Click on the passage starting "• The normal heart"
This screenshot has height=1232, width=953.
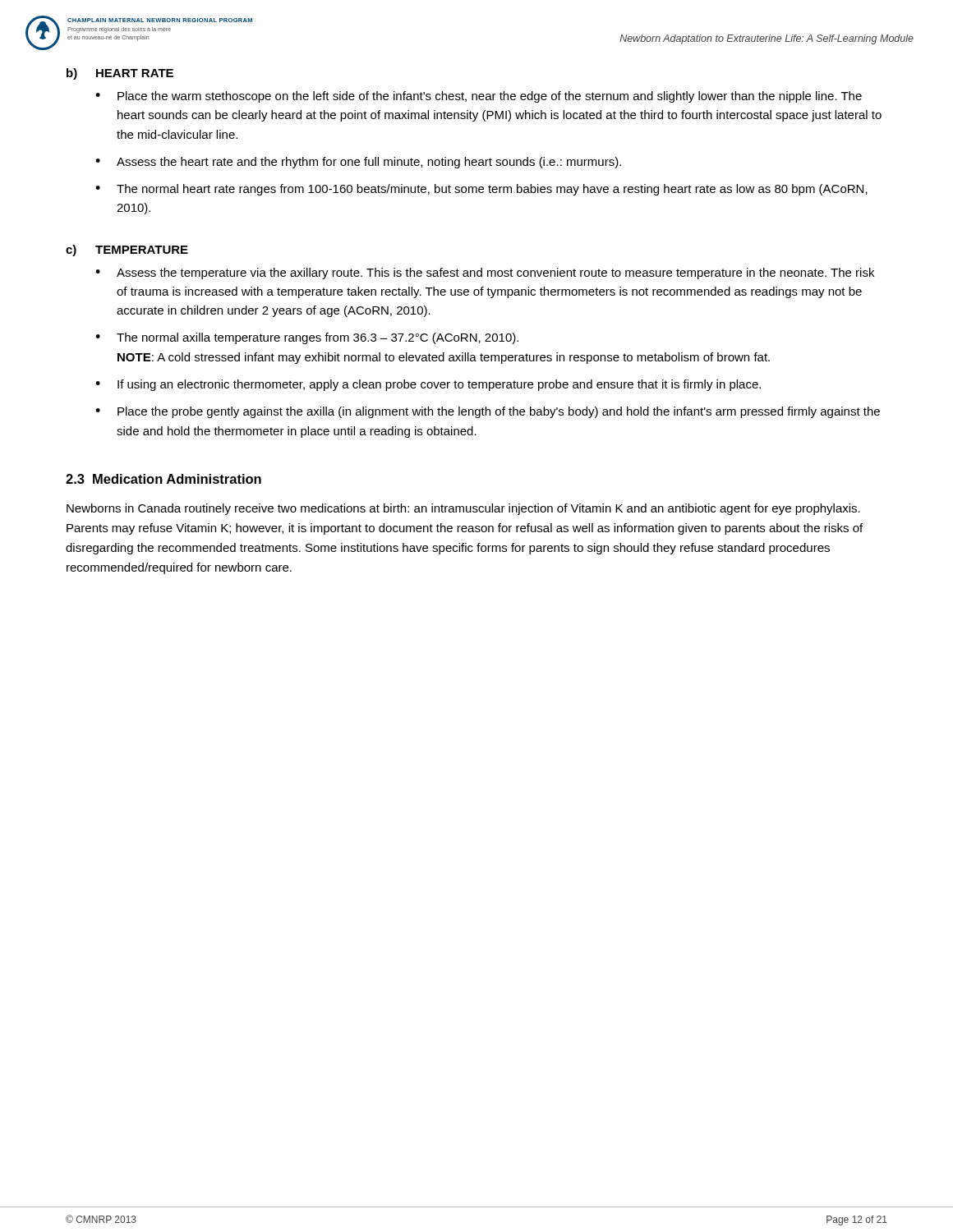pos(491,198)
